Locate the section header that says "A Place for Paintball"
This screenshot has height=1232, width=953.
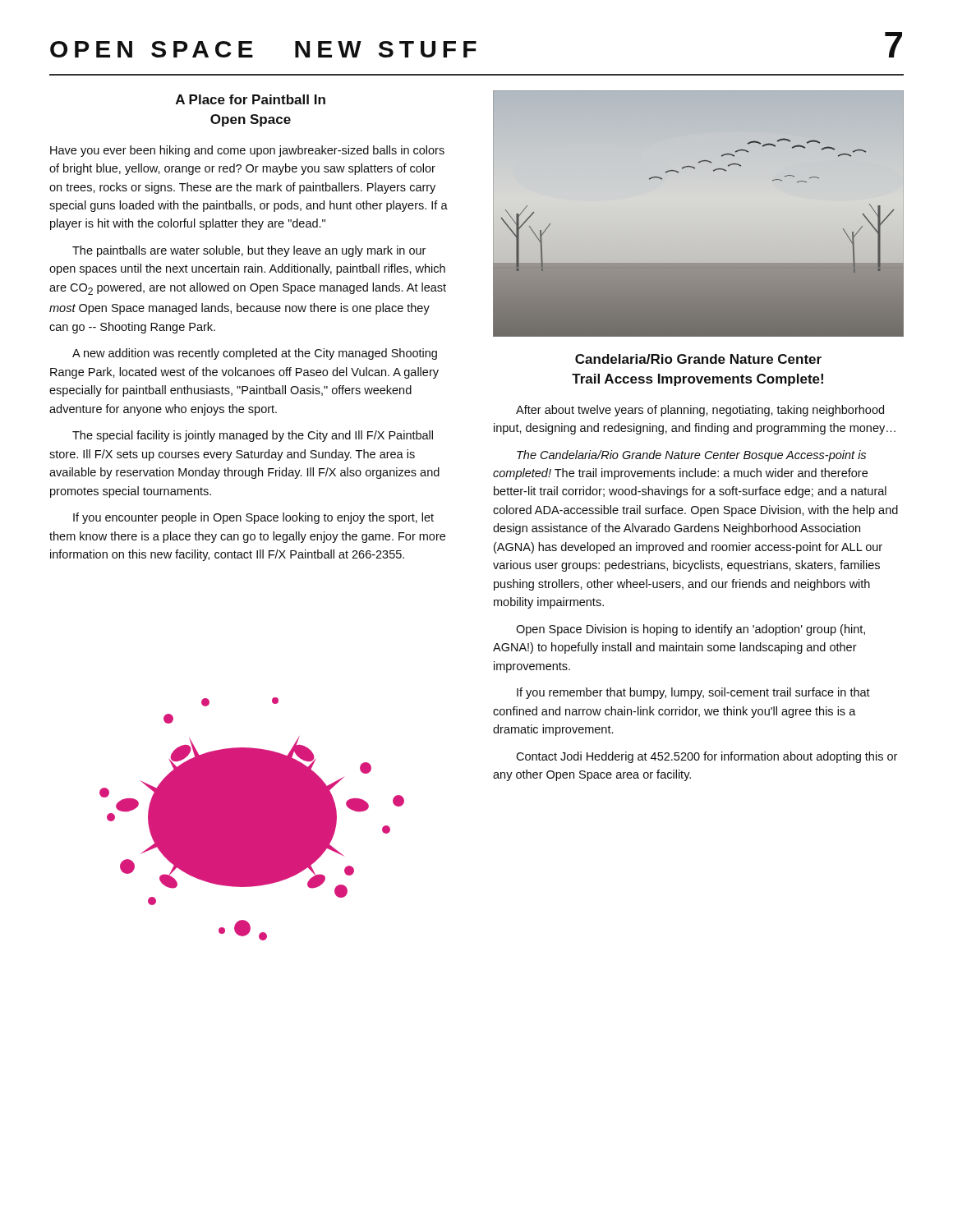(251, 110)
